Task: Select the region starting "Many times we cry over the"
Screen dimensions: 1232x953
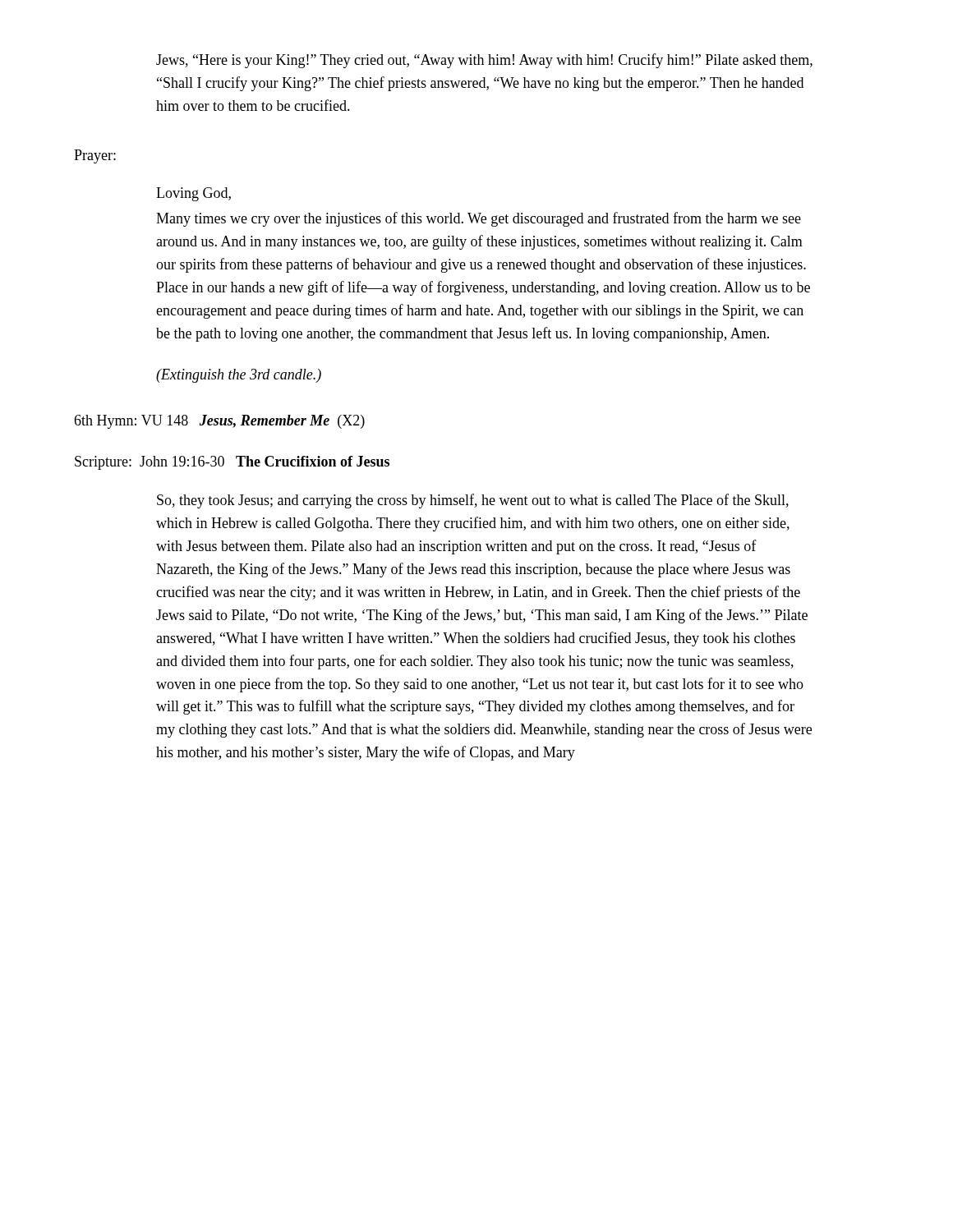Action: click(x=483, y=276)
